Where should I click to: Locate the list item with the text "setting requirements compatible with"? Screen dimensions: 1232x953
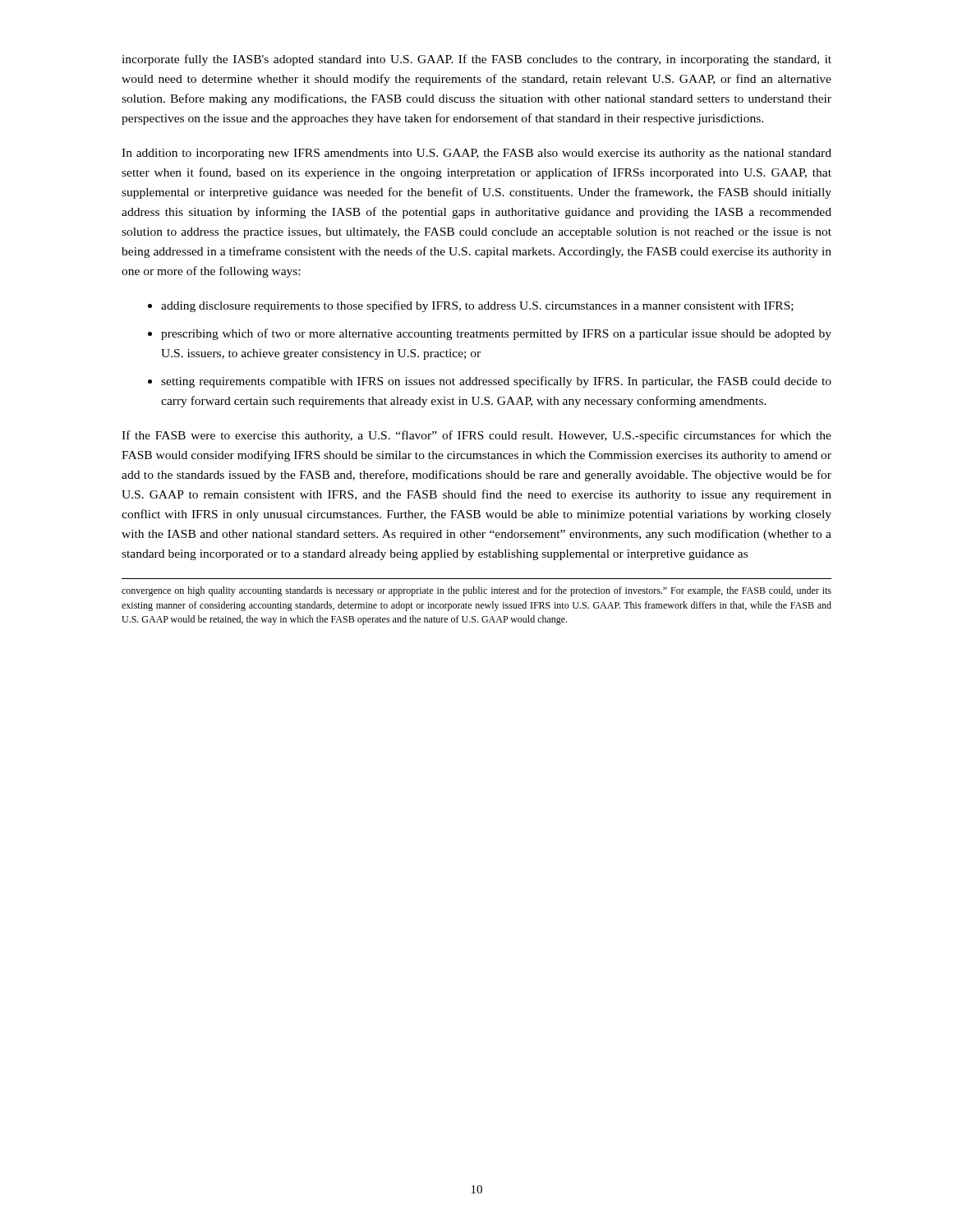pos(496,391)
